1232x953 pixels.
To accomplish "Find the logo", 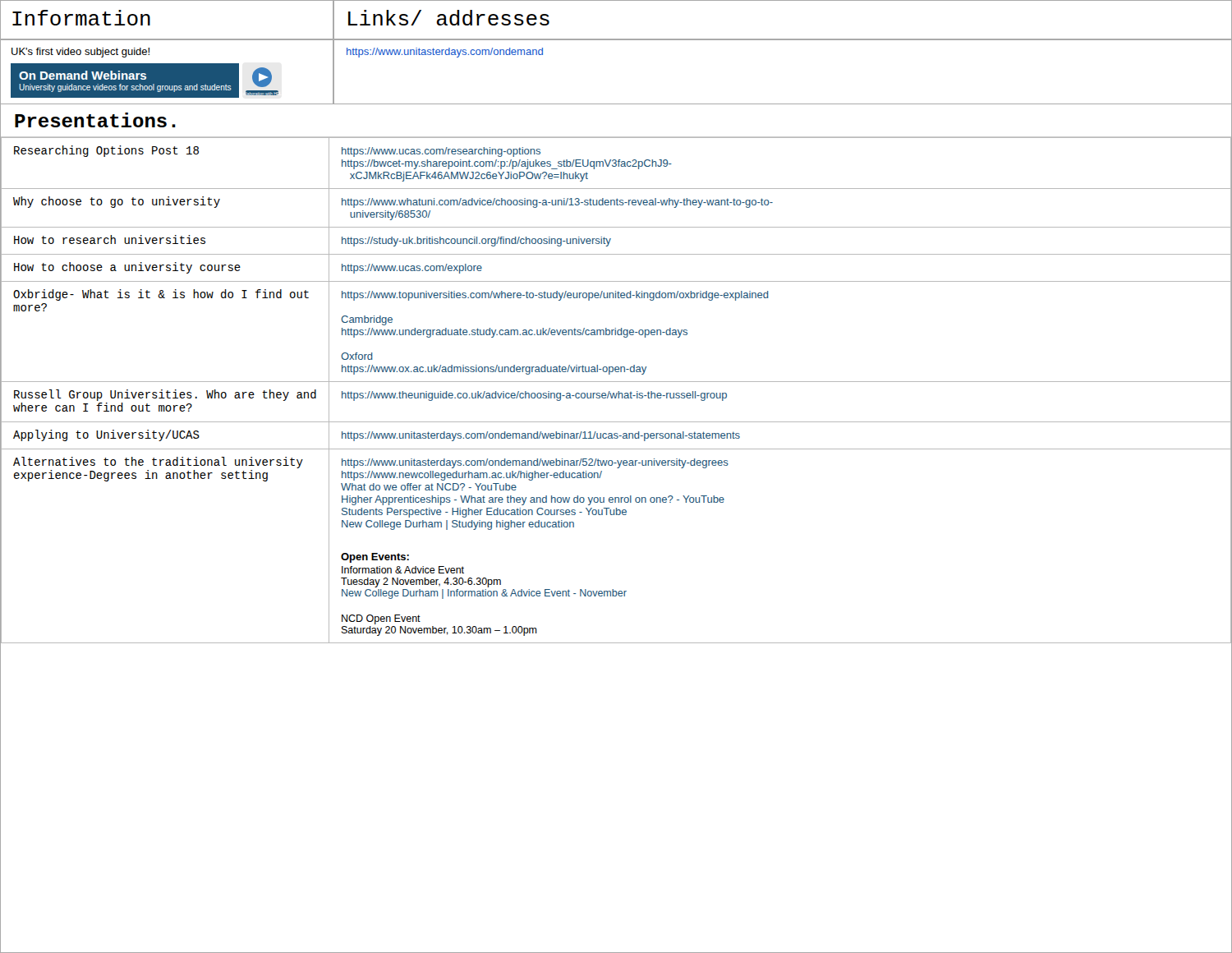I will pos(167,80).
